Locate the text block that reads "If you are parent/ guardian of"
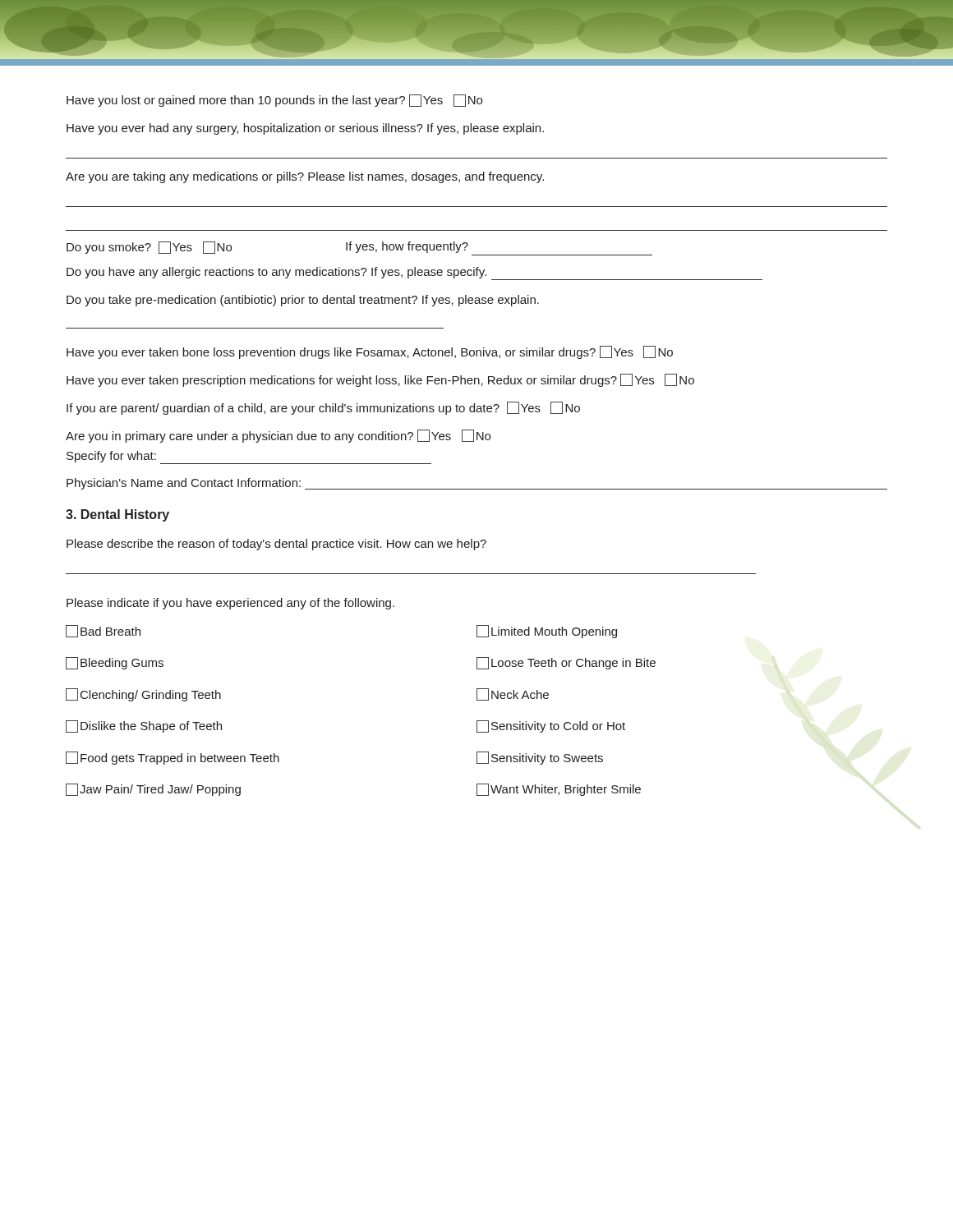Viewport: 953px width, 1232px height. coord(323,407)
